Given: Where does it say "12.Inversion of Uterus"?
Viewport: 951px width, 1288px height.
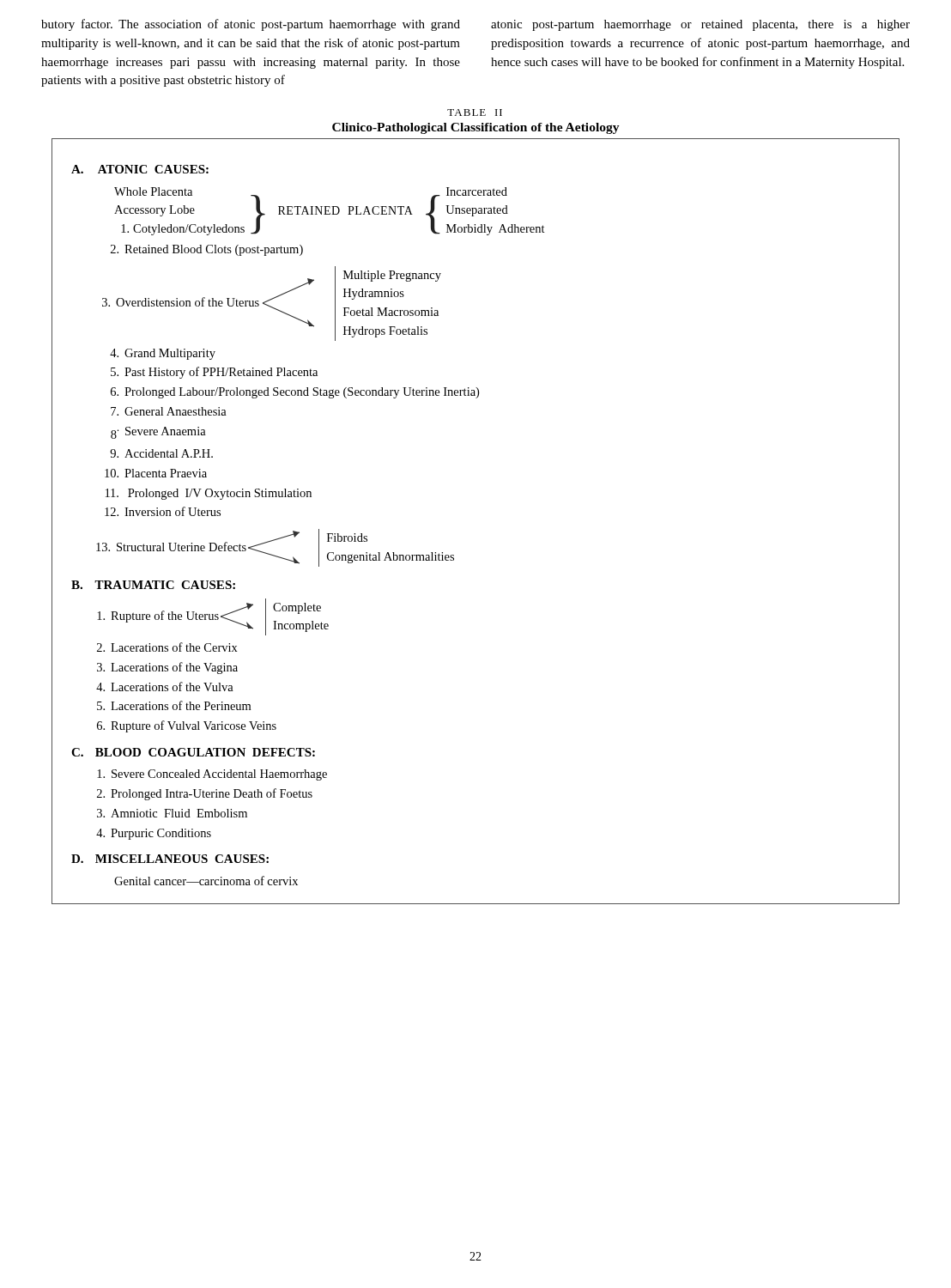Looking at the screenshot, I should click(158, 513).
